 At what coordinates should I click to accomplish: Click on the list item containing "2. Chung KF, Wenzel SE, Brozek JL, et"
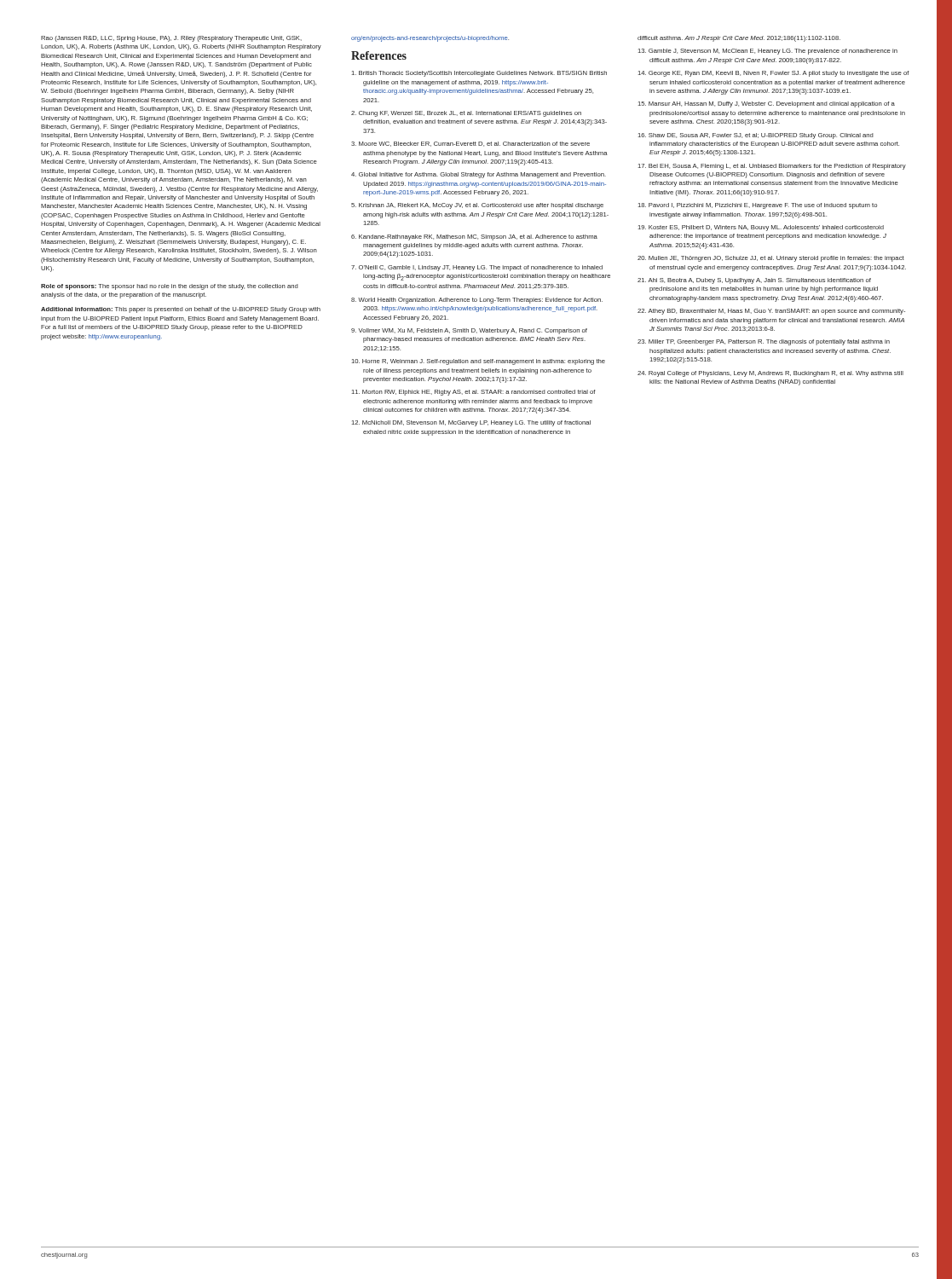(x=481, y=122)
